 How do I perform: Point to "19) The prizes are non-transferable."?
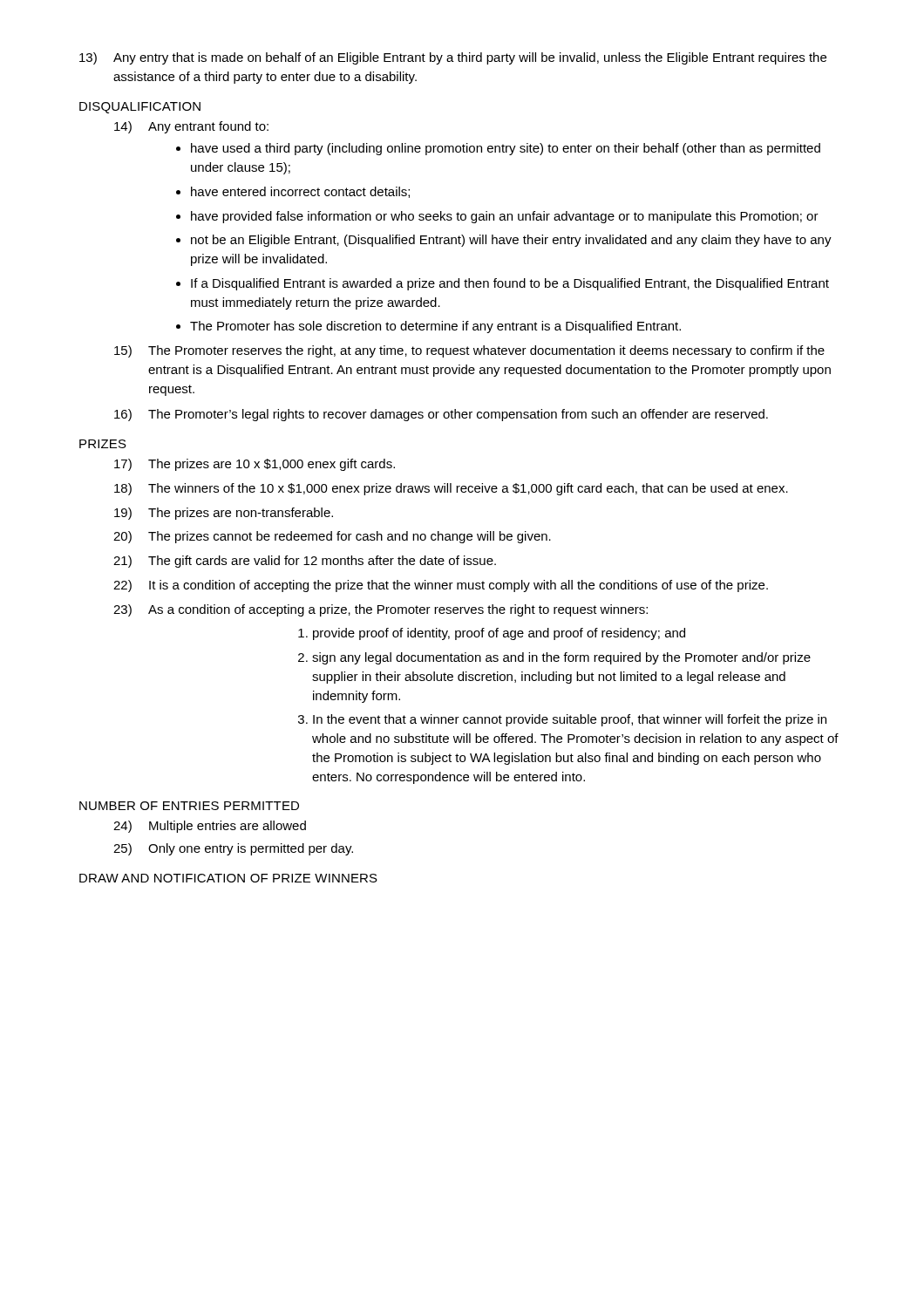coord(224,514)
